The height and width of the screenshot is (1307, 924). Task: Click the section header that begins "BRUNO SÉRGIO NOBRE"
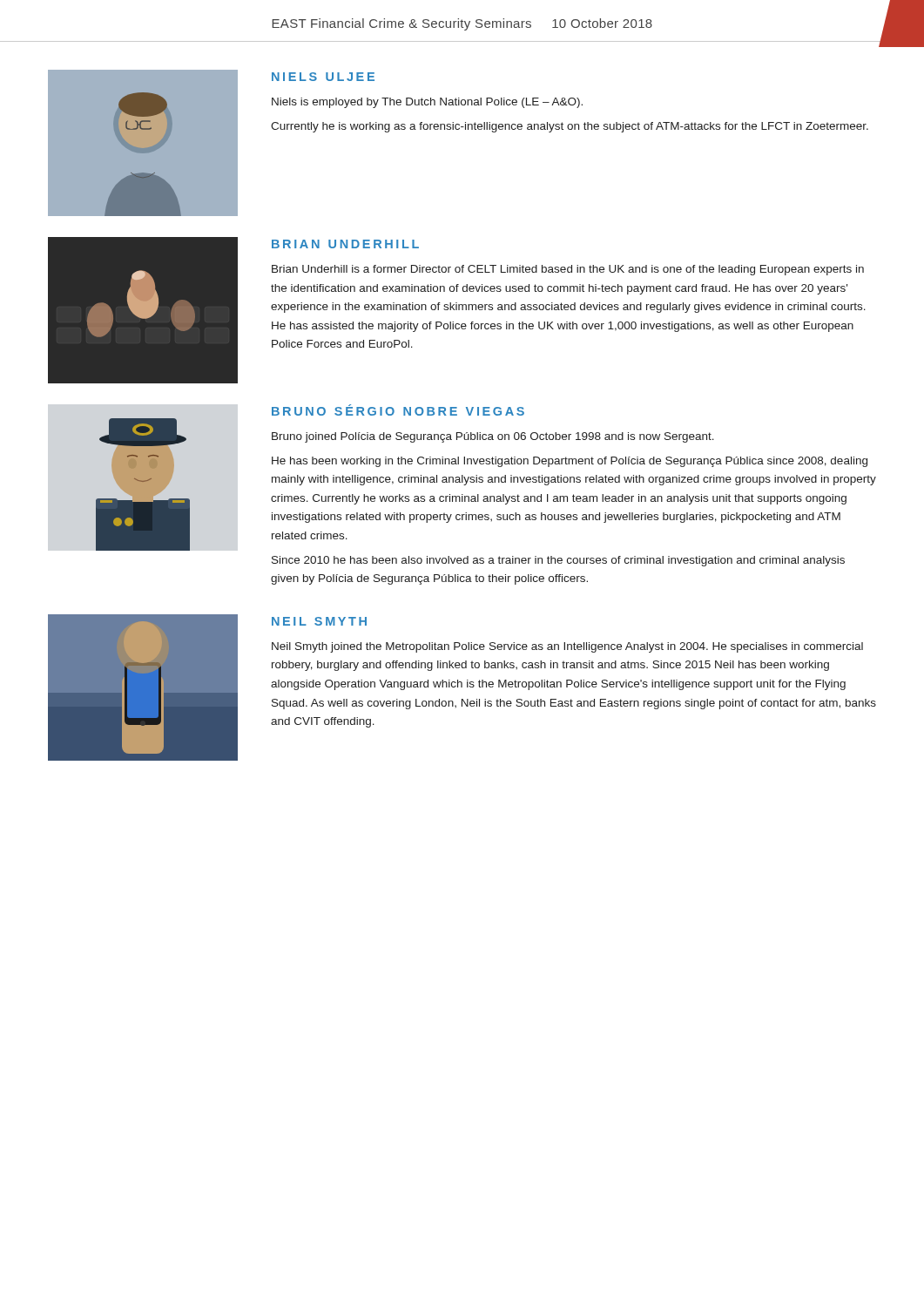(x=399, y=411)
